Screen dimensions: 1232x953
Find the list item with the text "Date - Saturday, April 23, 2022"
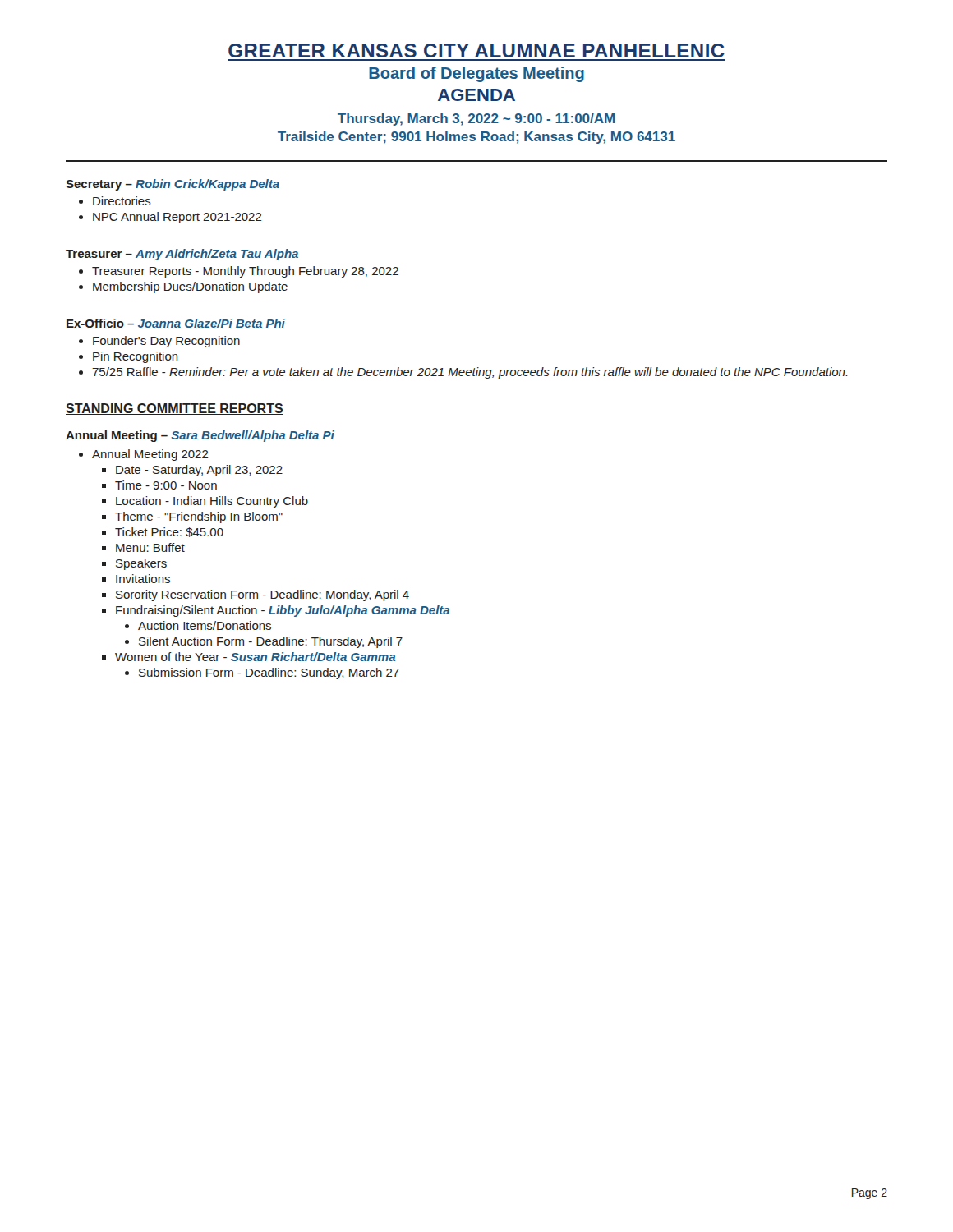(x=199, y=469)
